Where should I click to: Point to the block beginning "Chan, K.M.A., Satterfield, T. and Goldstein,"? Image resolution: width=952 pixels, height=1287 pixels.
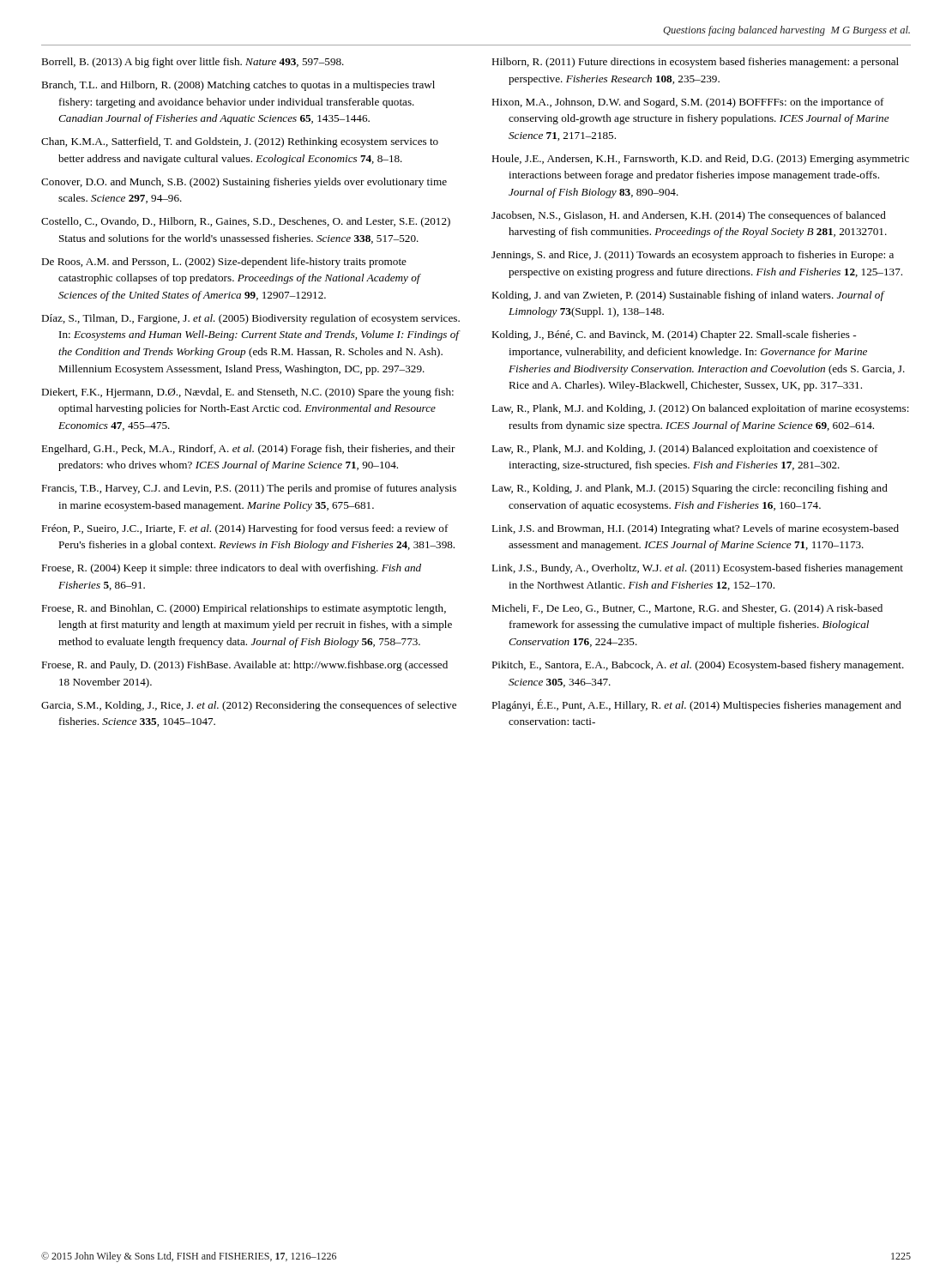pyautogui.click(x=240, y=150)
